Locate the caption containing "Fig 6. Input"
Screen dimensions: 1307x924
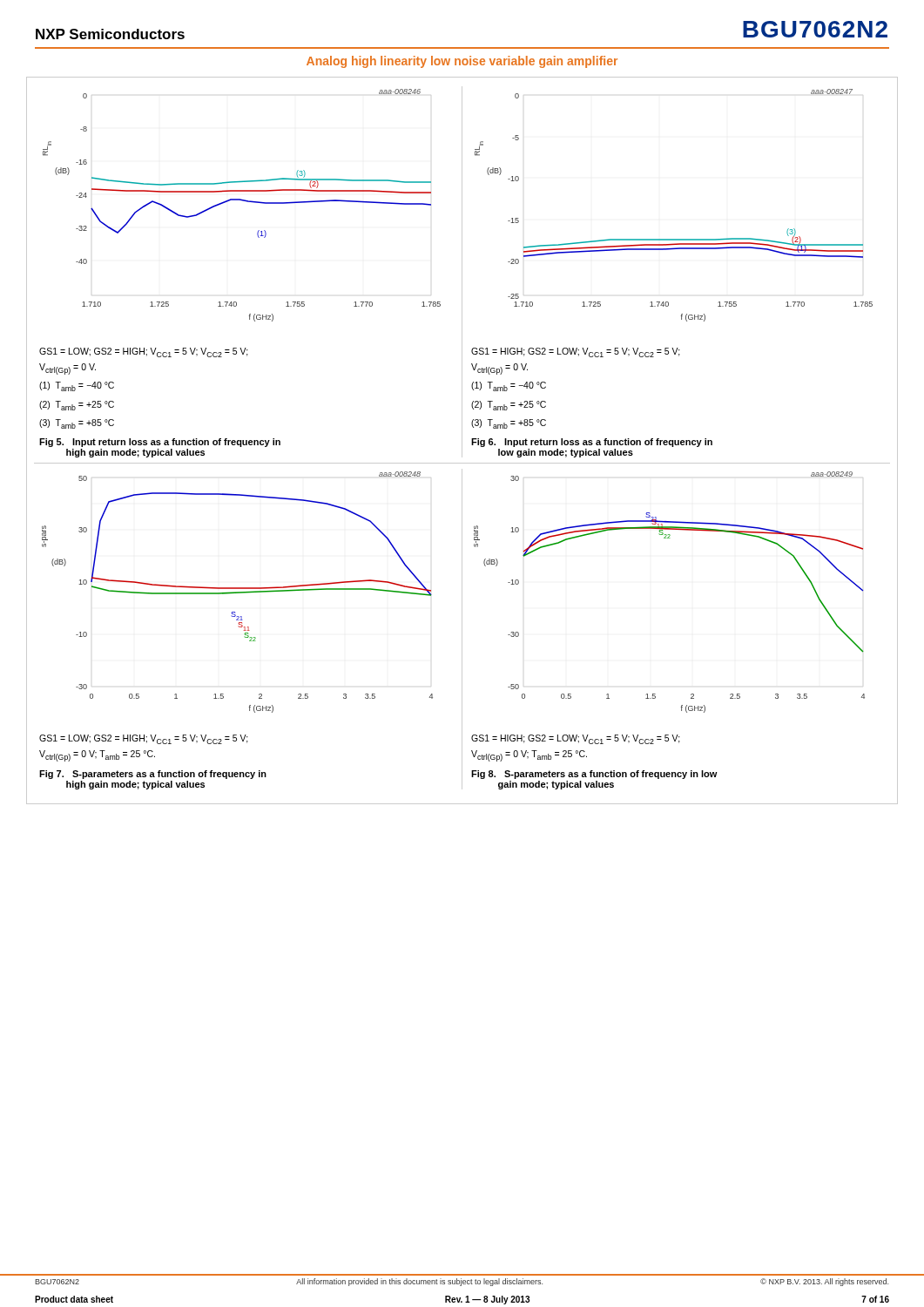click(592, 447)
